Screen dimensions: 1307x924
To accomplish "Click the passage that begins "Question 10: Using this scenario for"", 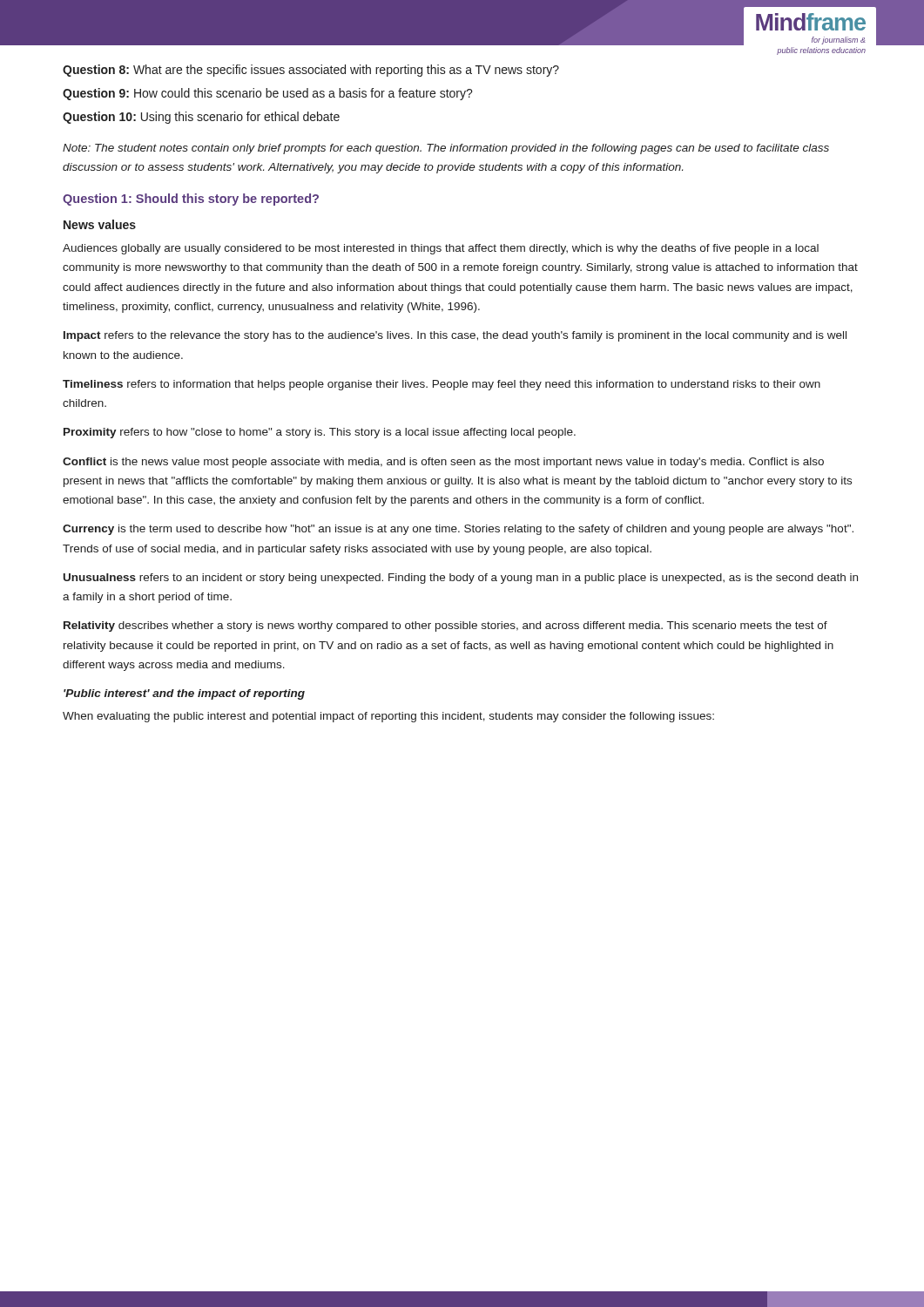I will (x=201, y=117).
